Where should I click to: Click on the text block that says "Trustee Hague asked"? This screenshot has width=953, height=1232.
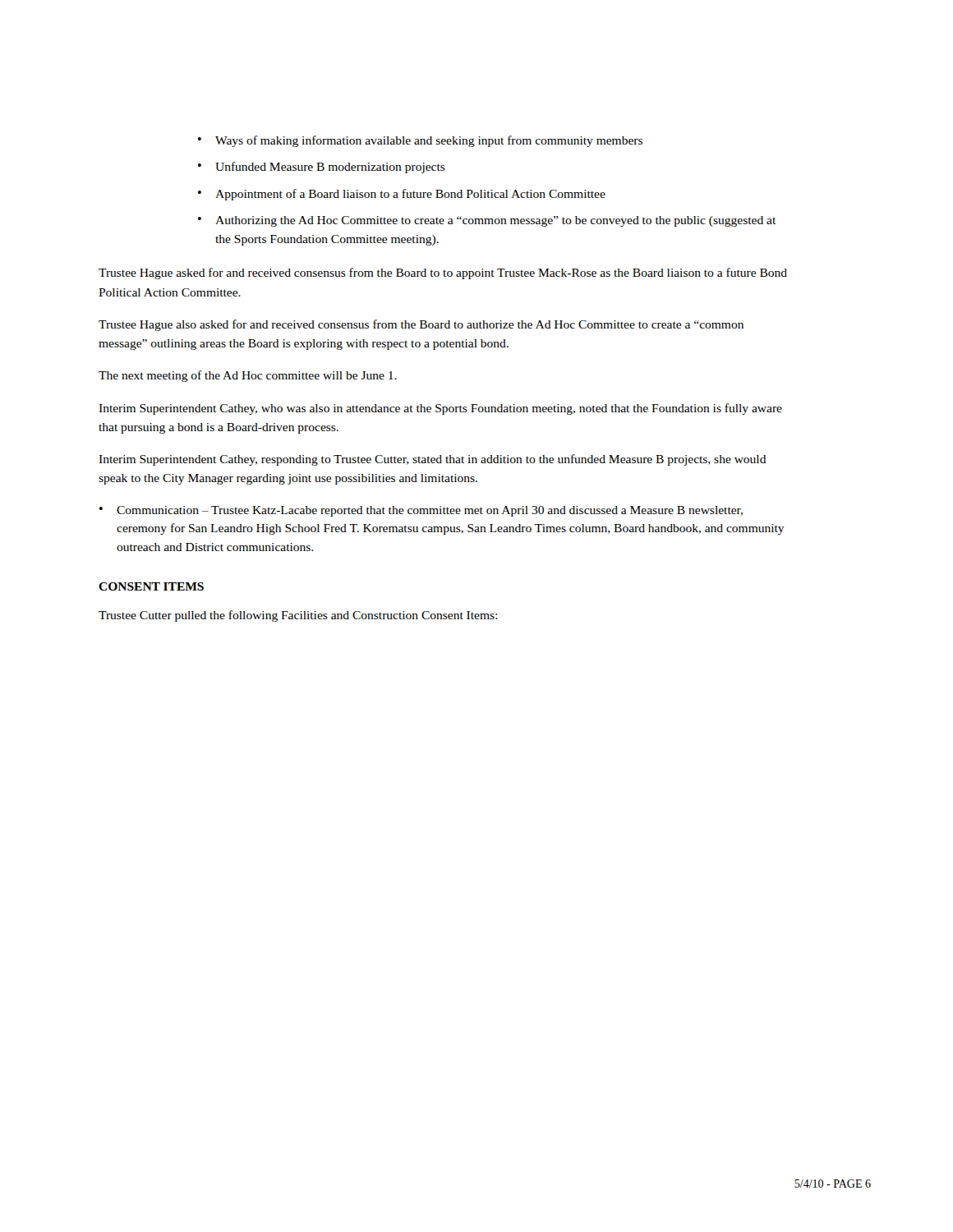click(x=443, y=282)
